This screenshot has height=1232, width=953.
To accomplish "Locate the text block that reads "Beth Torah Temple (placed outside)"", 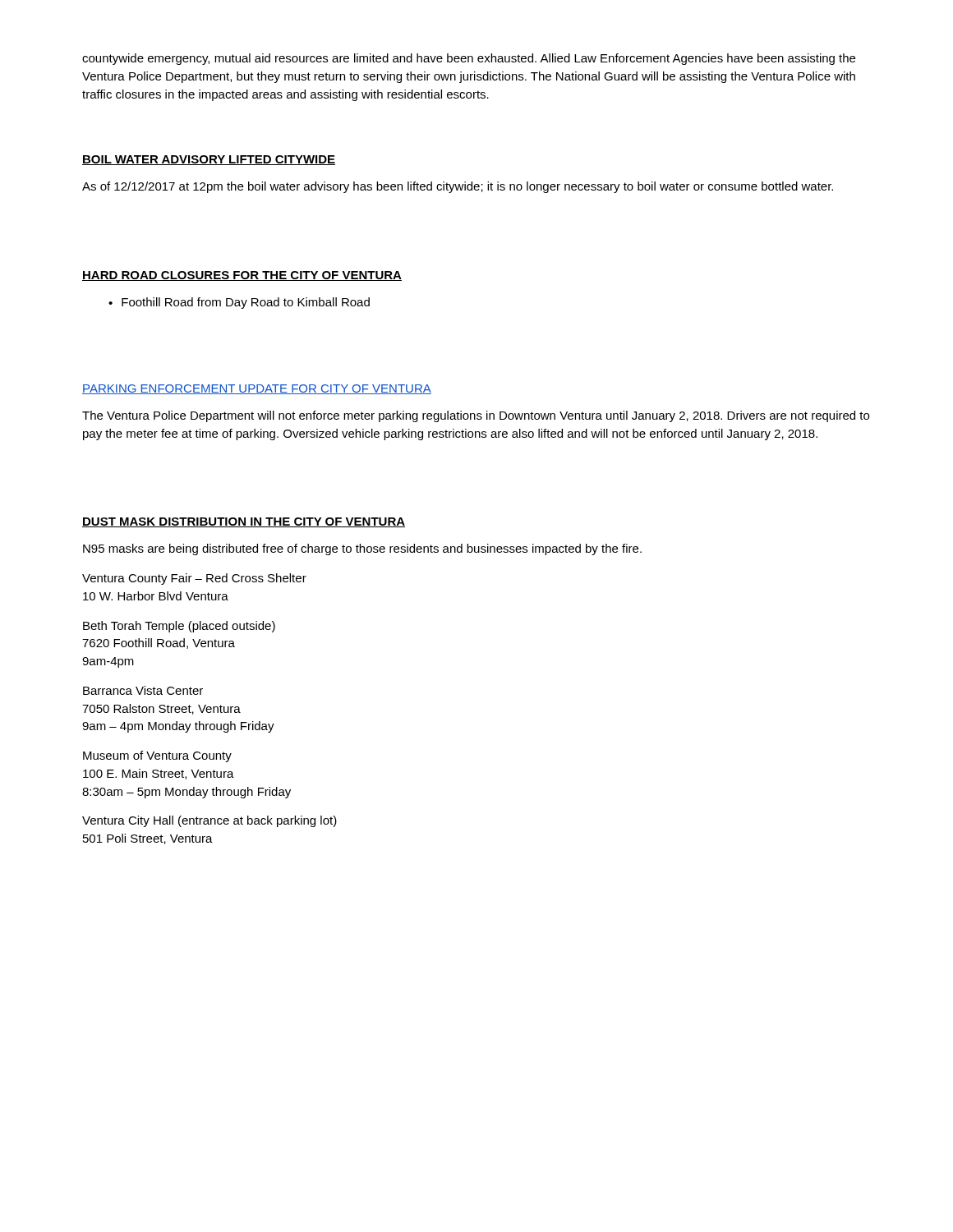I will pos(179,643).
